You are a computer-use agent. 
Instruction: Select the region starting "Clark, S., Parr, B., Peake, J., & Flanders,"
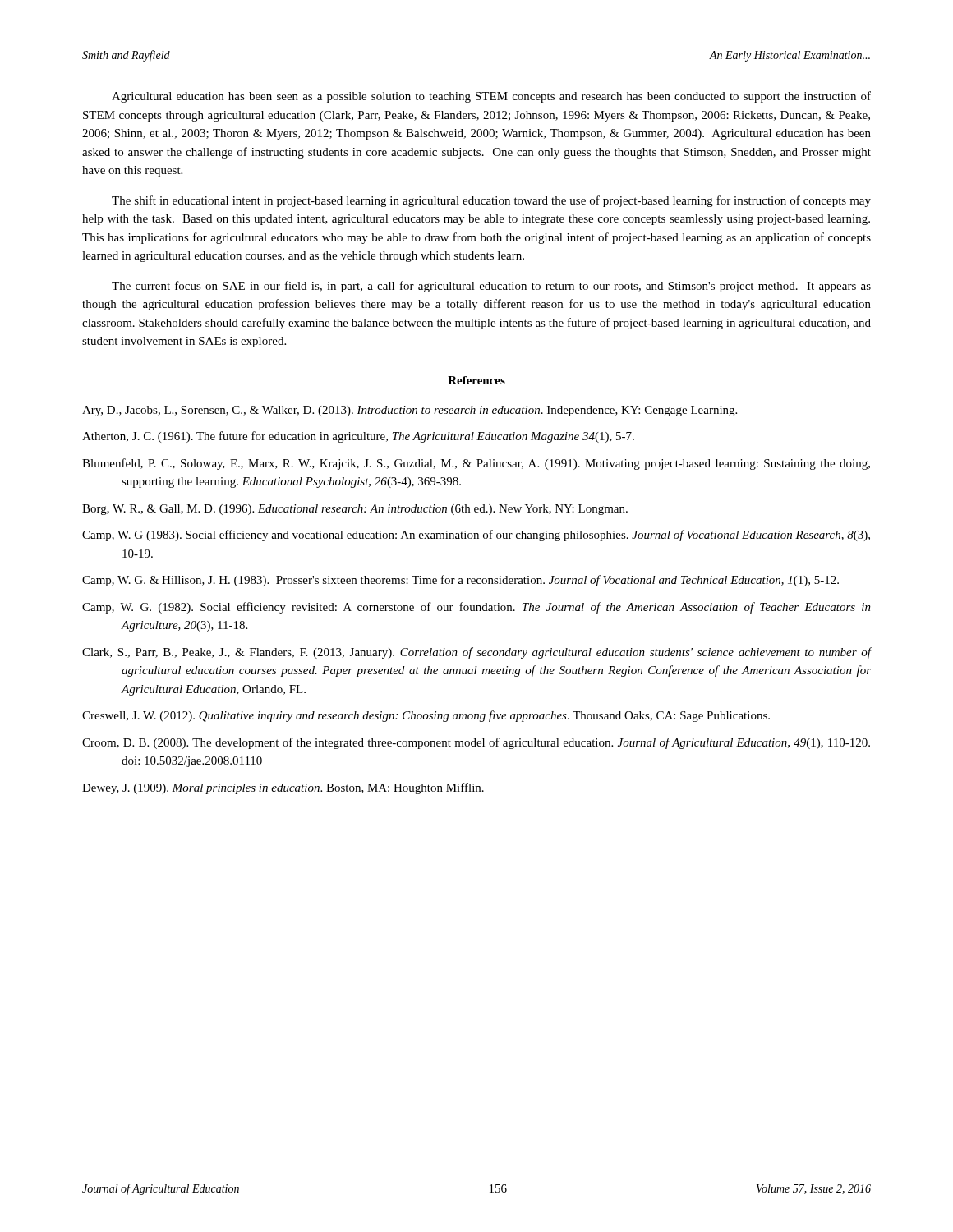coord(476,670)
